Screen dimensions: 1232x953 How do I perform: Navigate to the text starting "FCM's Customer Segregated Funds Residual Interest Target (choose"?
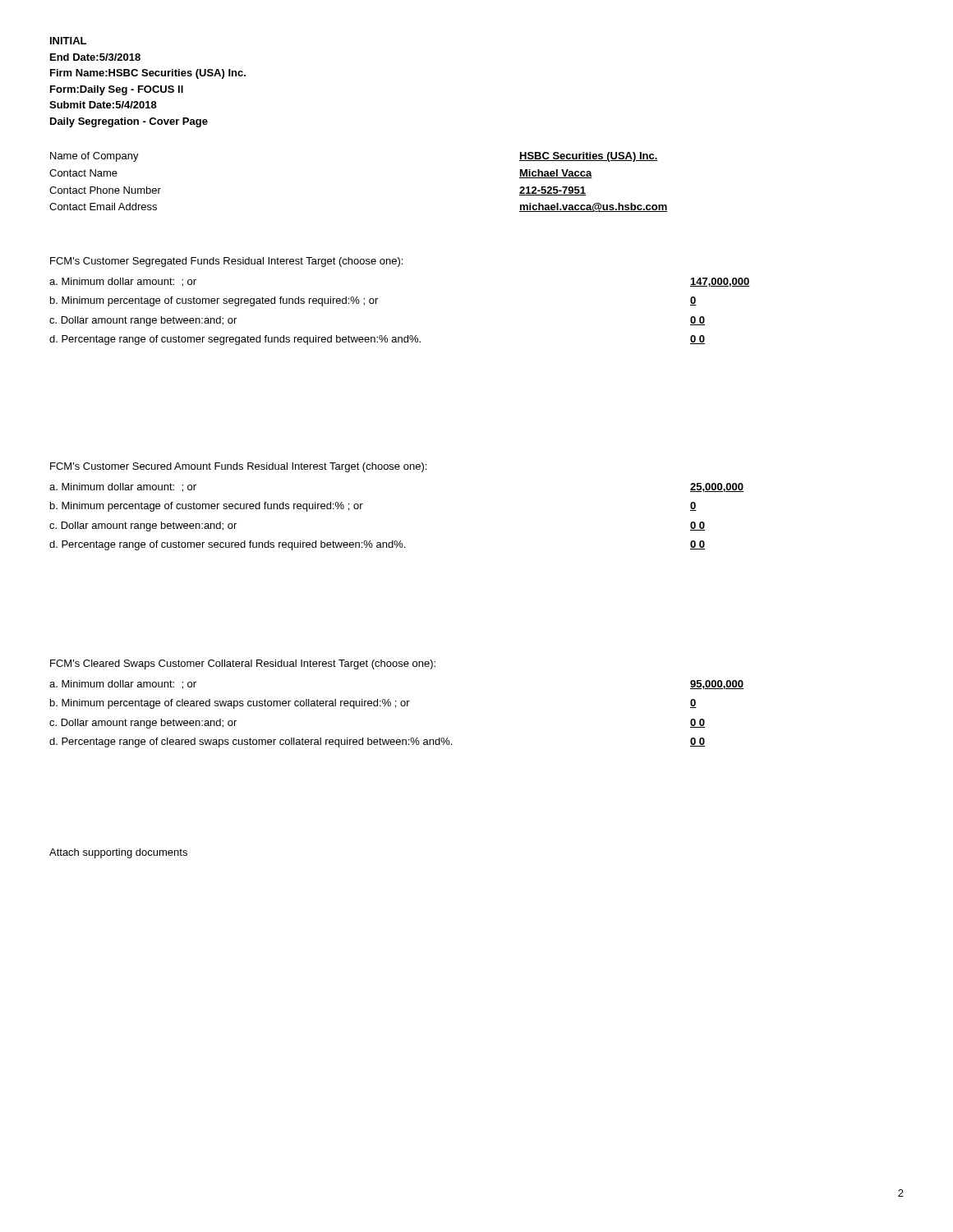[227, 261]
